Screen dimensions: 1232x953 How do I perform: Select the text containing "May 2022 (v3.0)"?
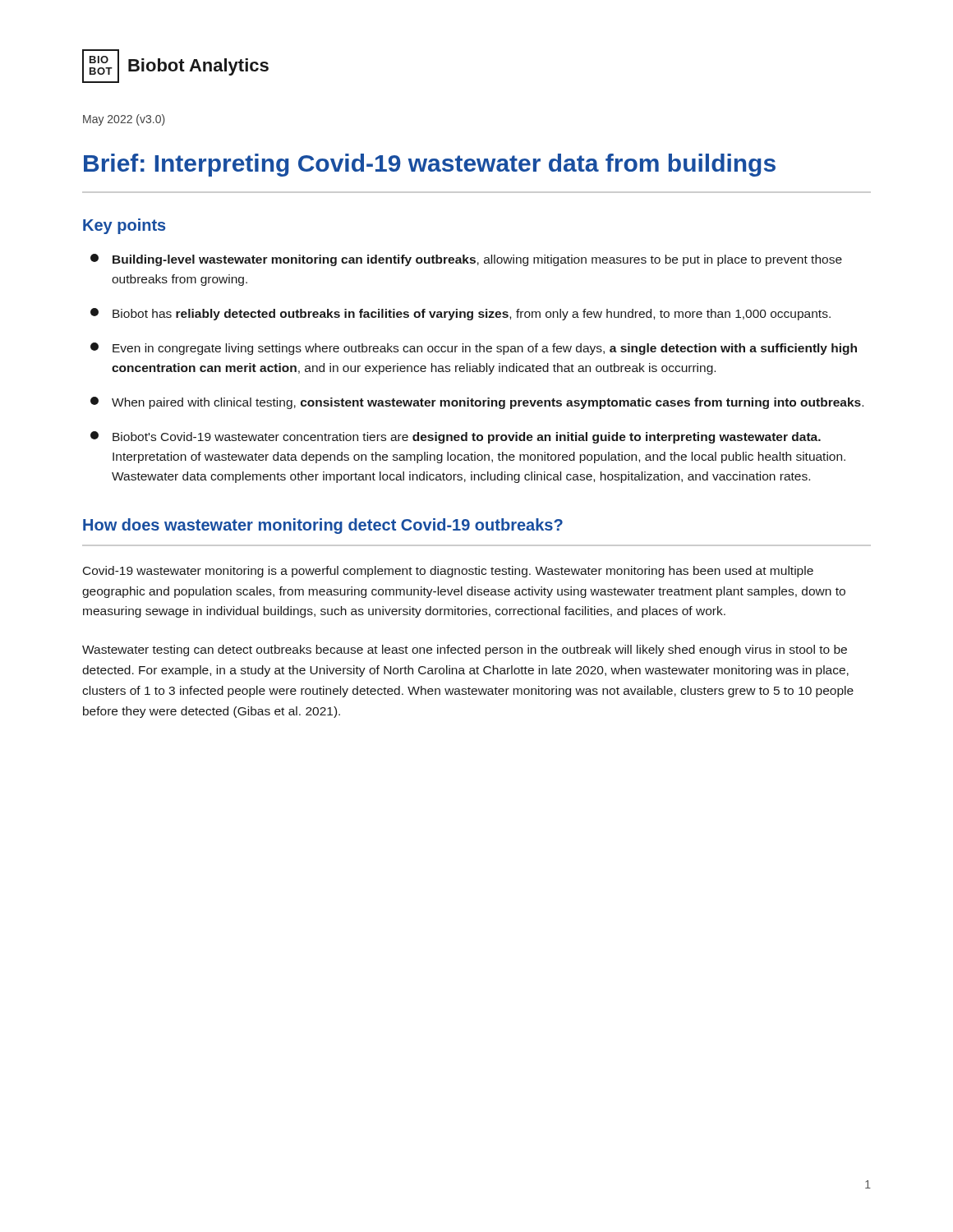click(124, 119)
